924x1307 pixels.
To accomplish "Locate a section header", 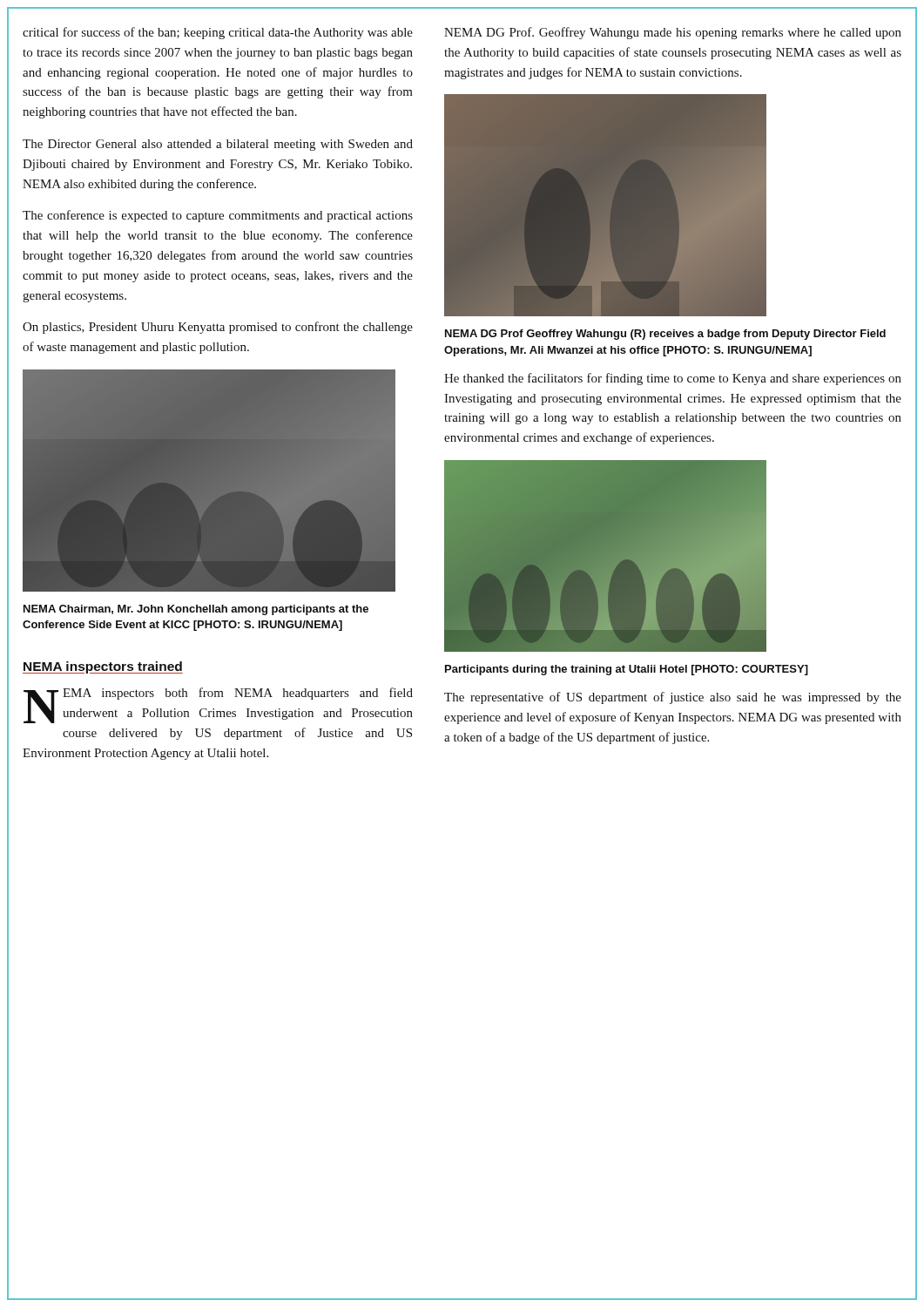I will [103, 666].
